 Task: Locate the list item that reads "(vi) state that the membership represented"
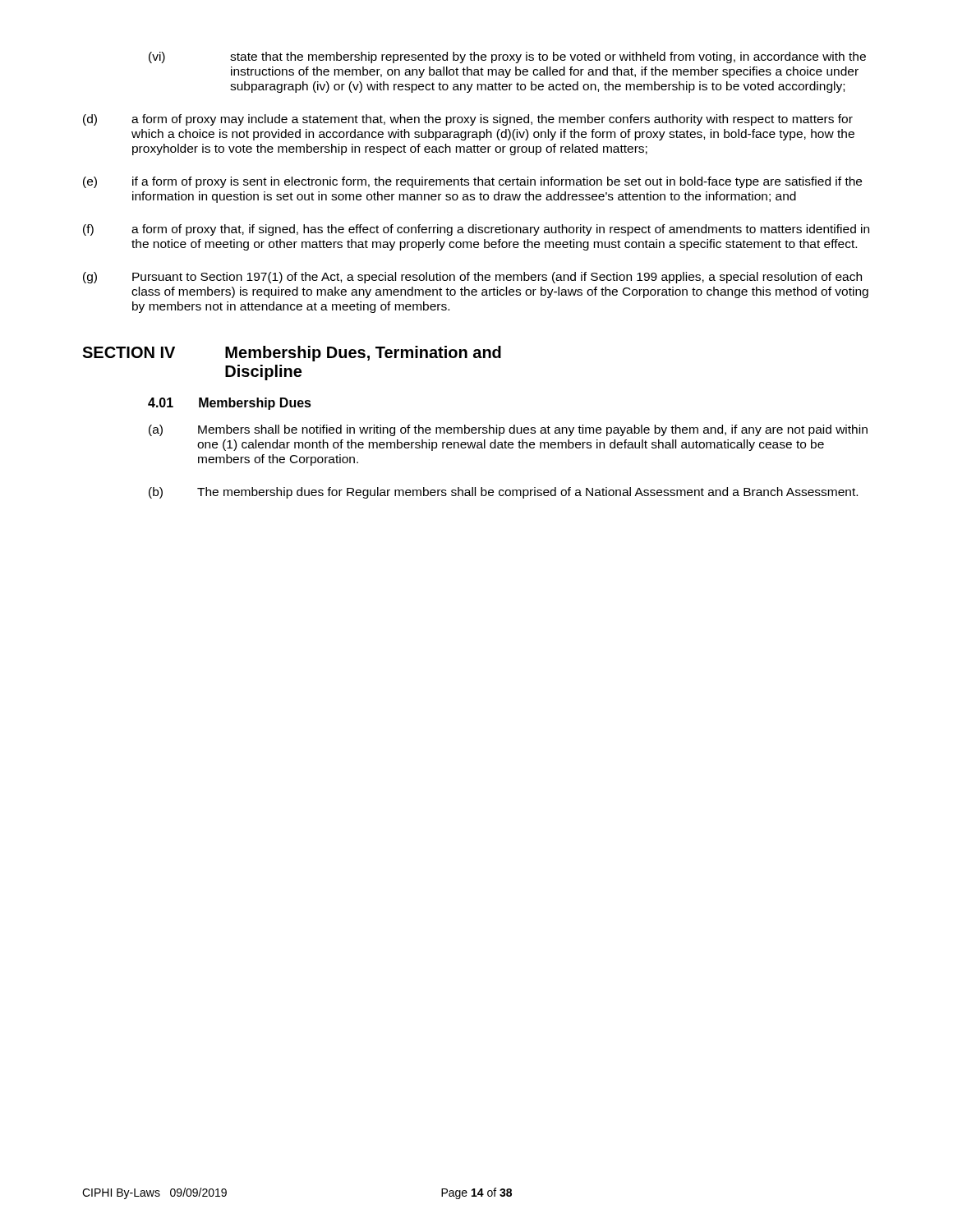[x=476, y=71]
